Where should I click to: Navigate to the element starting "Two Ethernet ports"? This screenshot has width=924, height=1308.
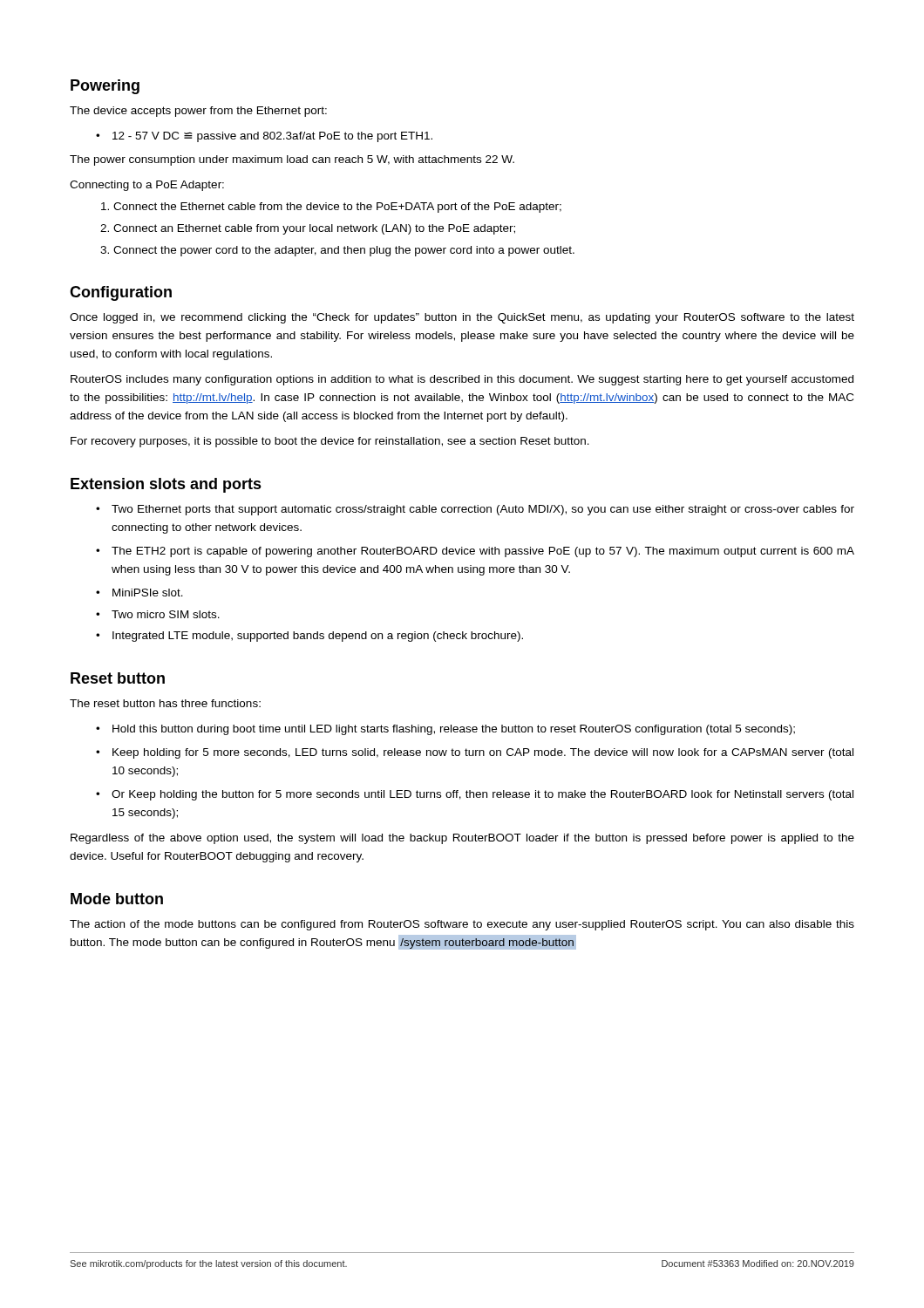(x=483, y=518)
